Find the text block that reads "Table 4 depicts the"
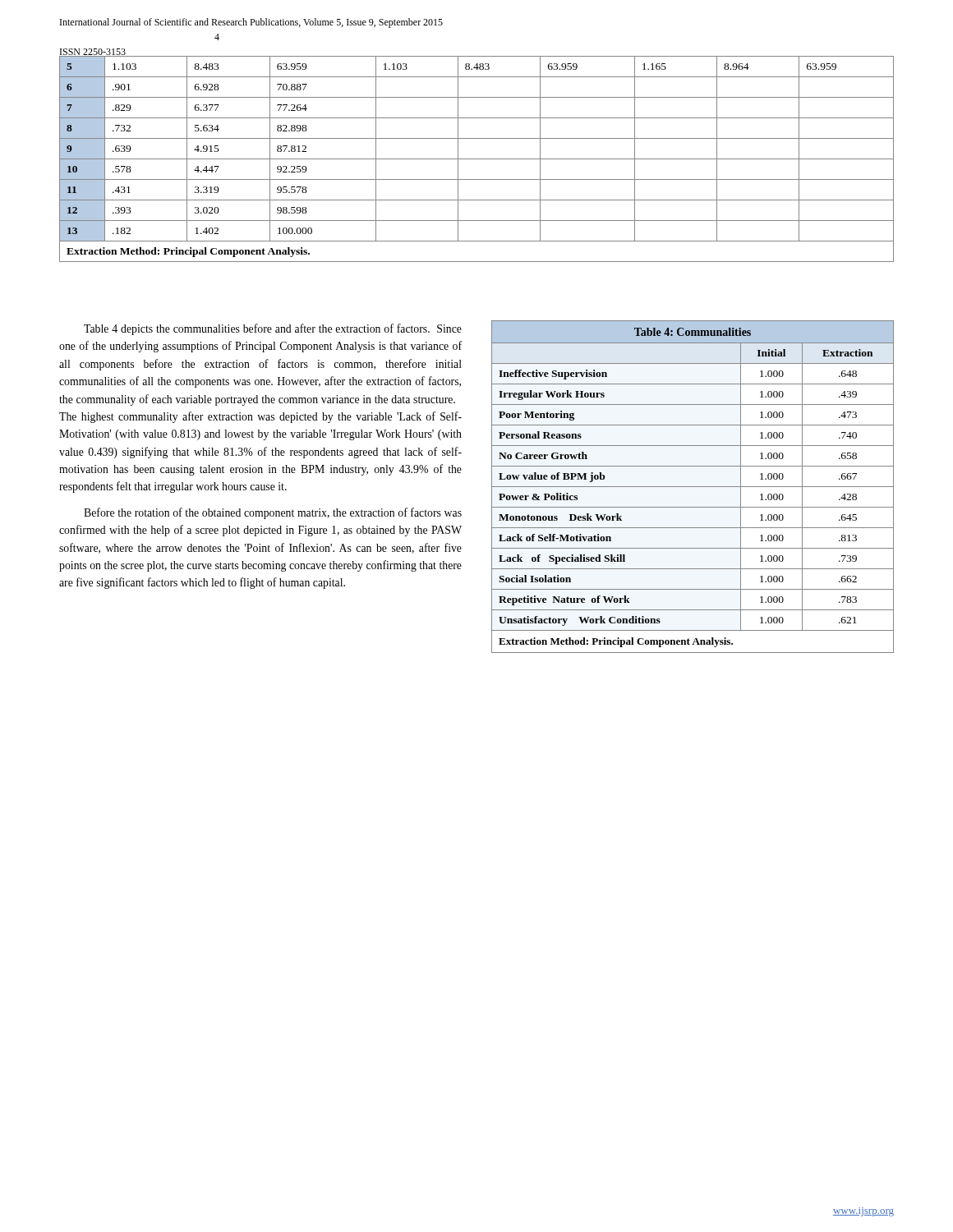This screenshot has width=953, height=1232. point(260,456)
